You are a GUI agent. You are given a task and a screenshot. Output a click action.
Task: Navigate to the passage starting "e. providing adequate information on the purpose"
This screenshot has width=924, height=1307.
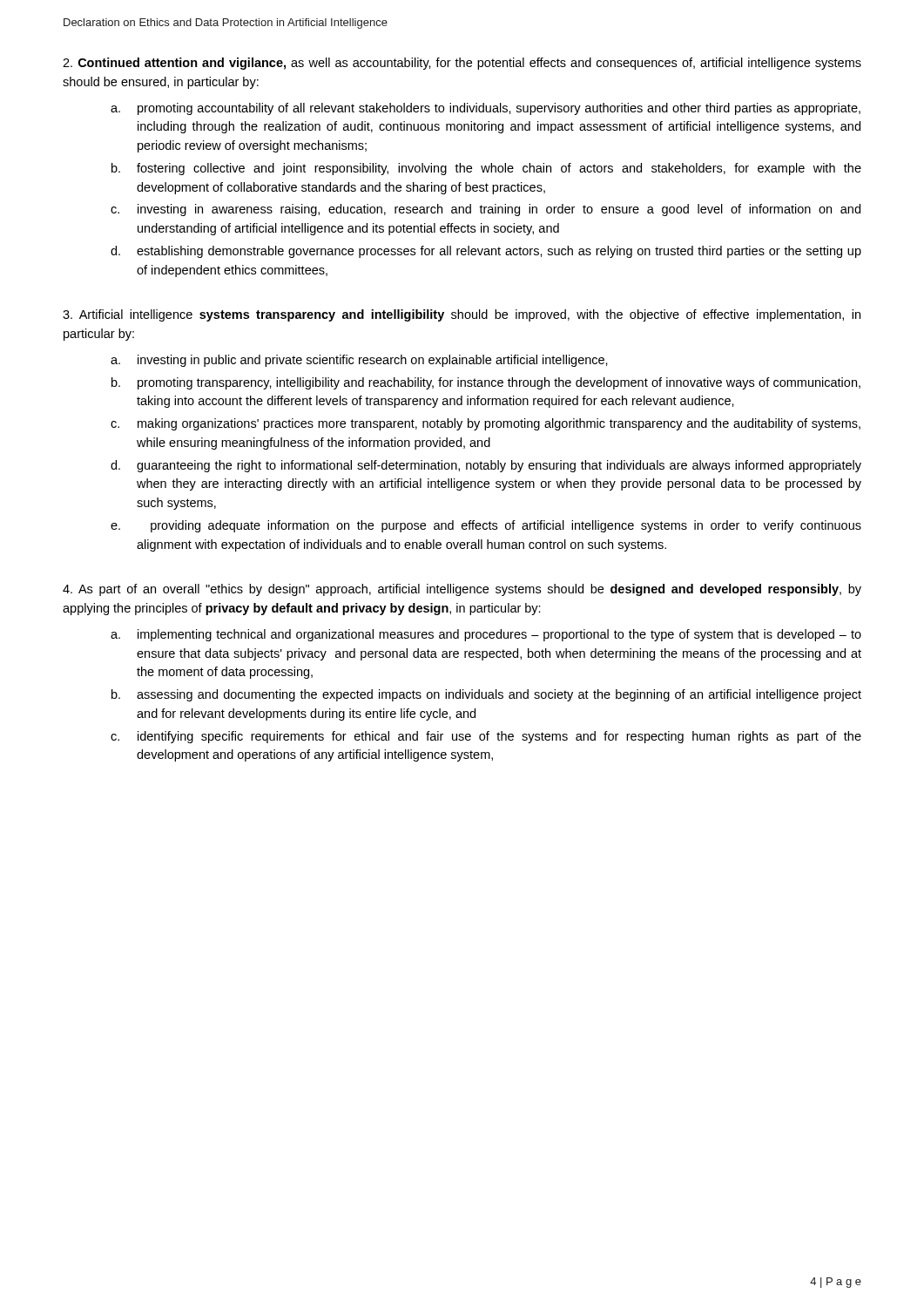(x=486, y=535)
